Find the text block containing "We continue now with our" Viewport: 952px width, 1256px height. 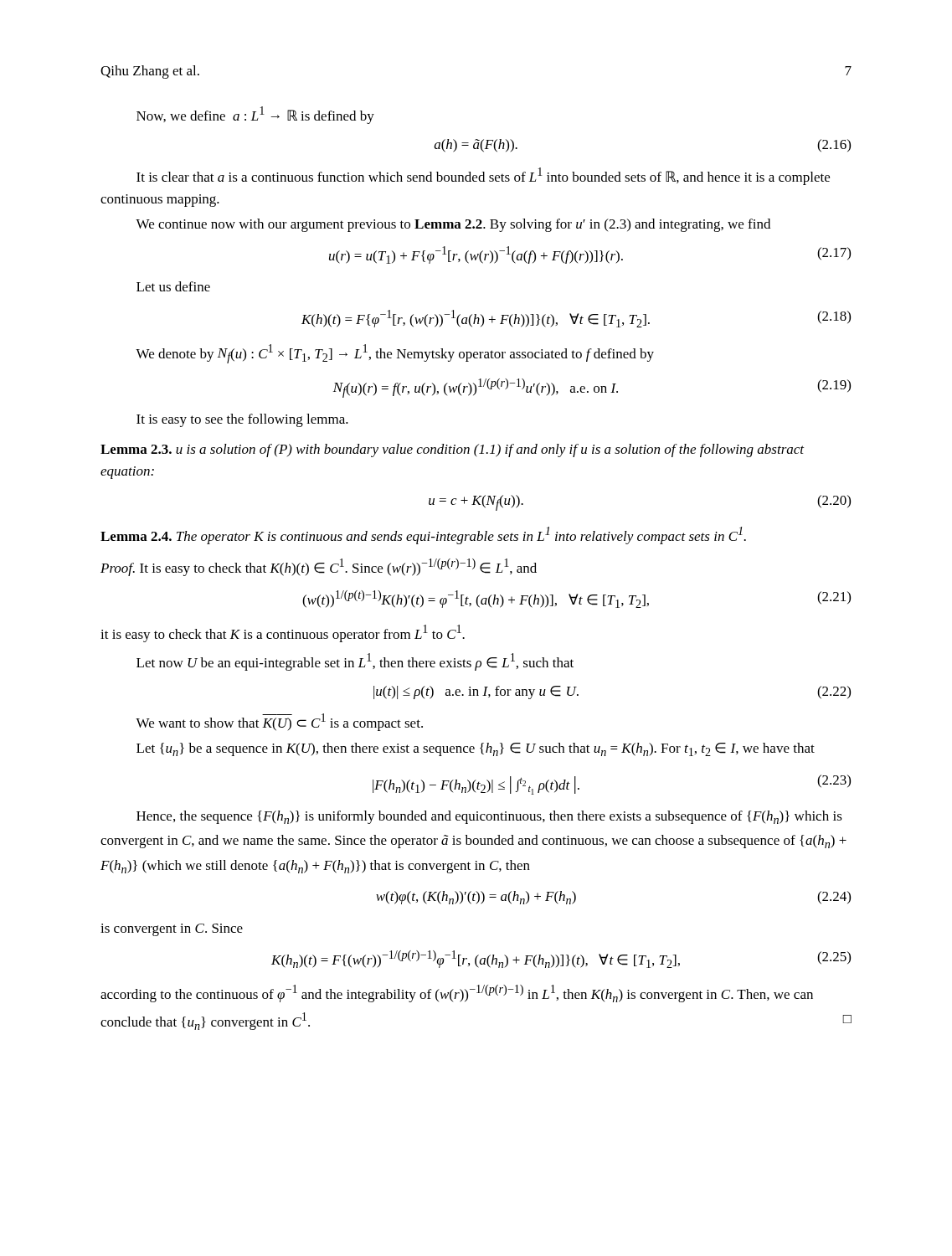453,224
